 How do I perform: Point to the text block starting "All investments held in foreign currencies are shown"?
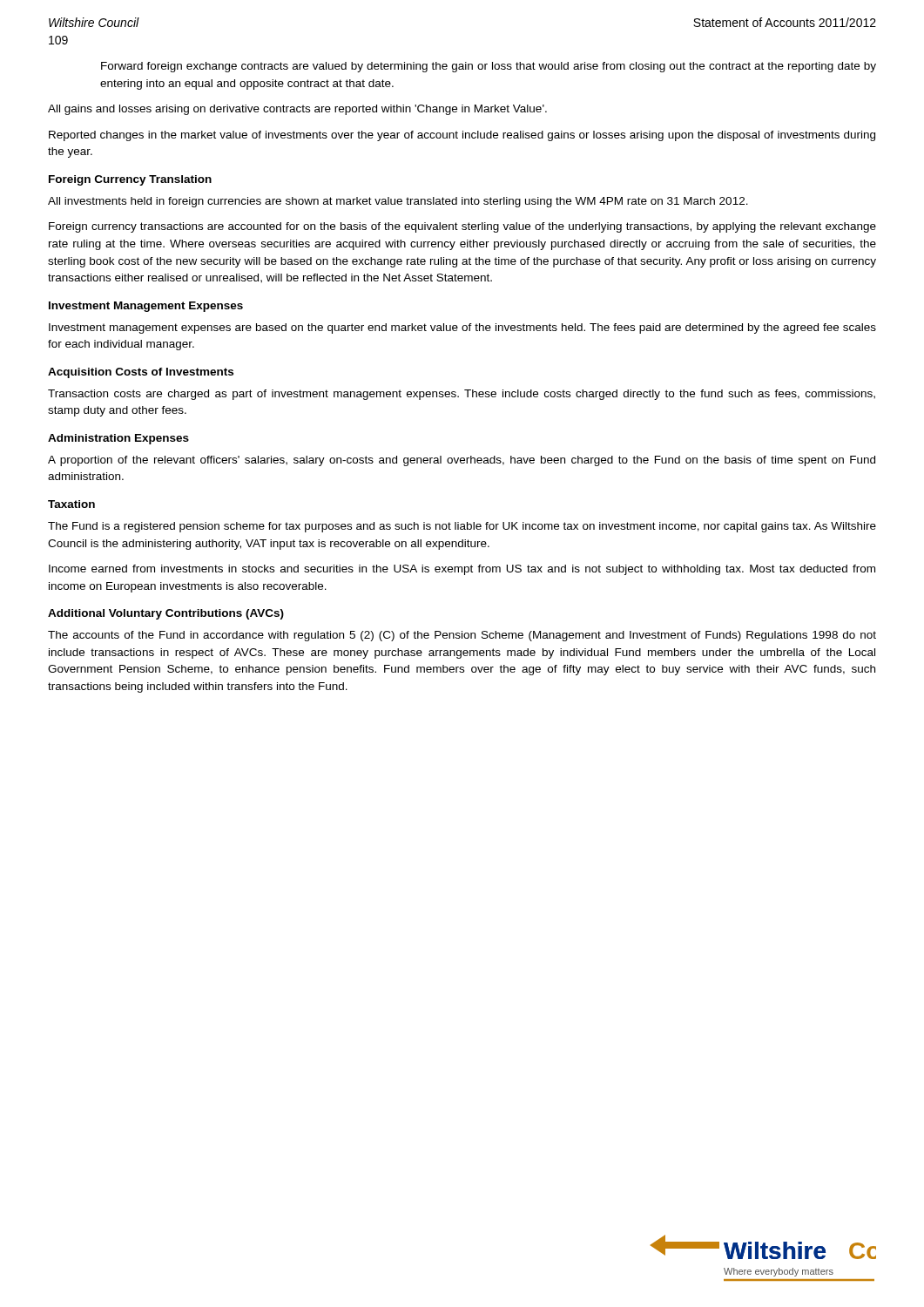coord(398,201)
